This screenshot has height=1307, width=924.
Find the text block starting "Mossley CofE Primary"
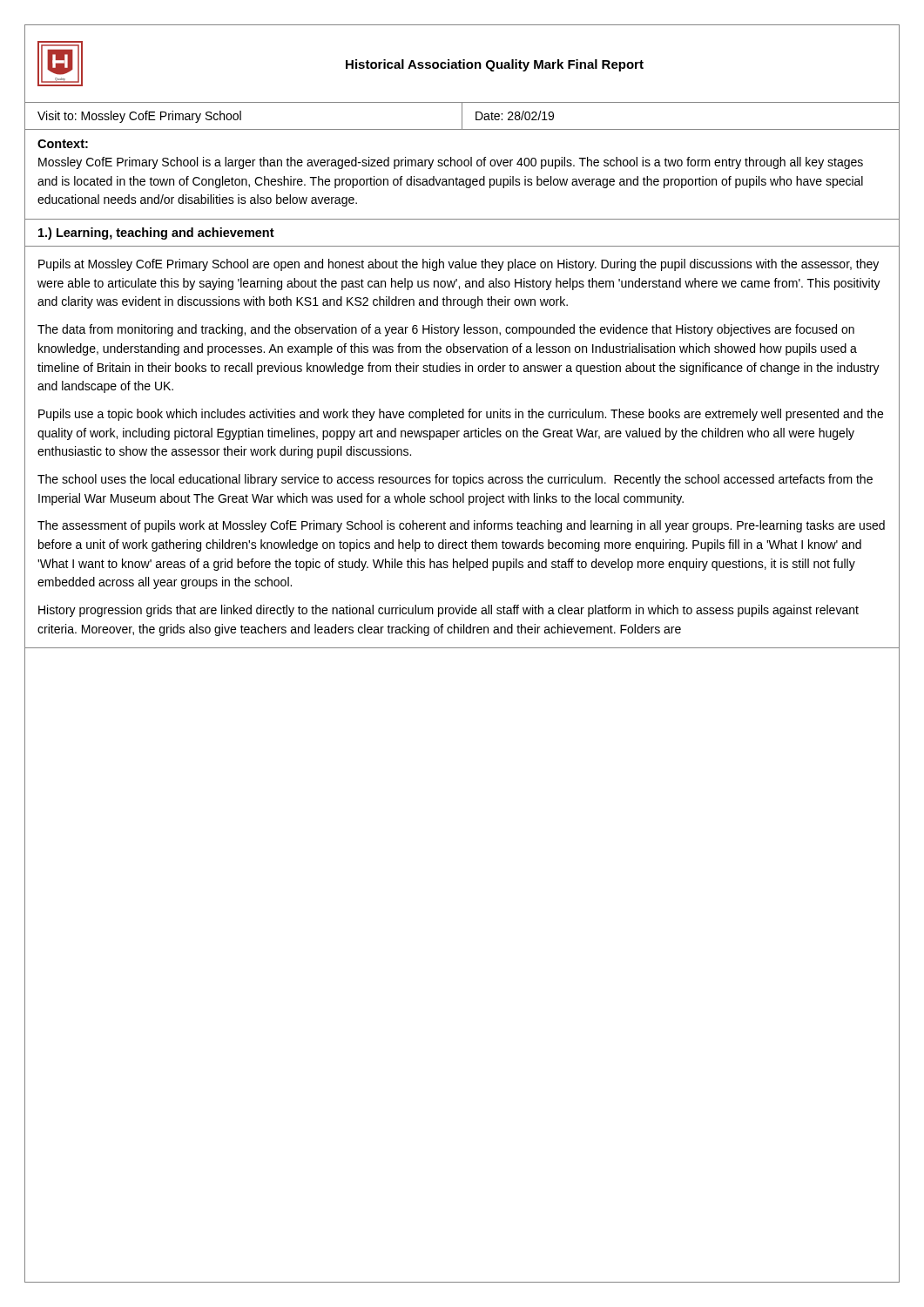click(x=450, y=181)
